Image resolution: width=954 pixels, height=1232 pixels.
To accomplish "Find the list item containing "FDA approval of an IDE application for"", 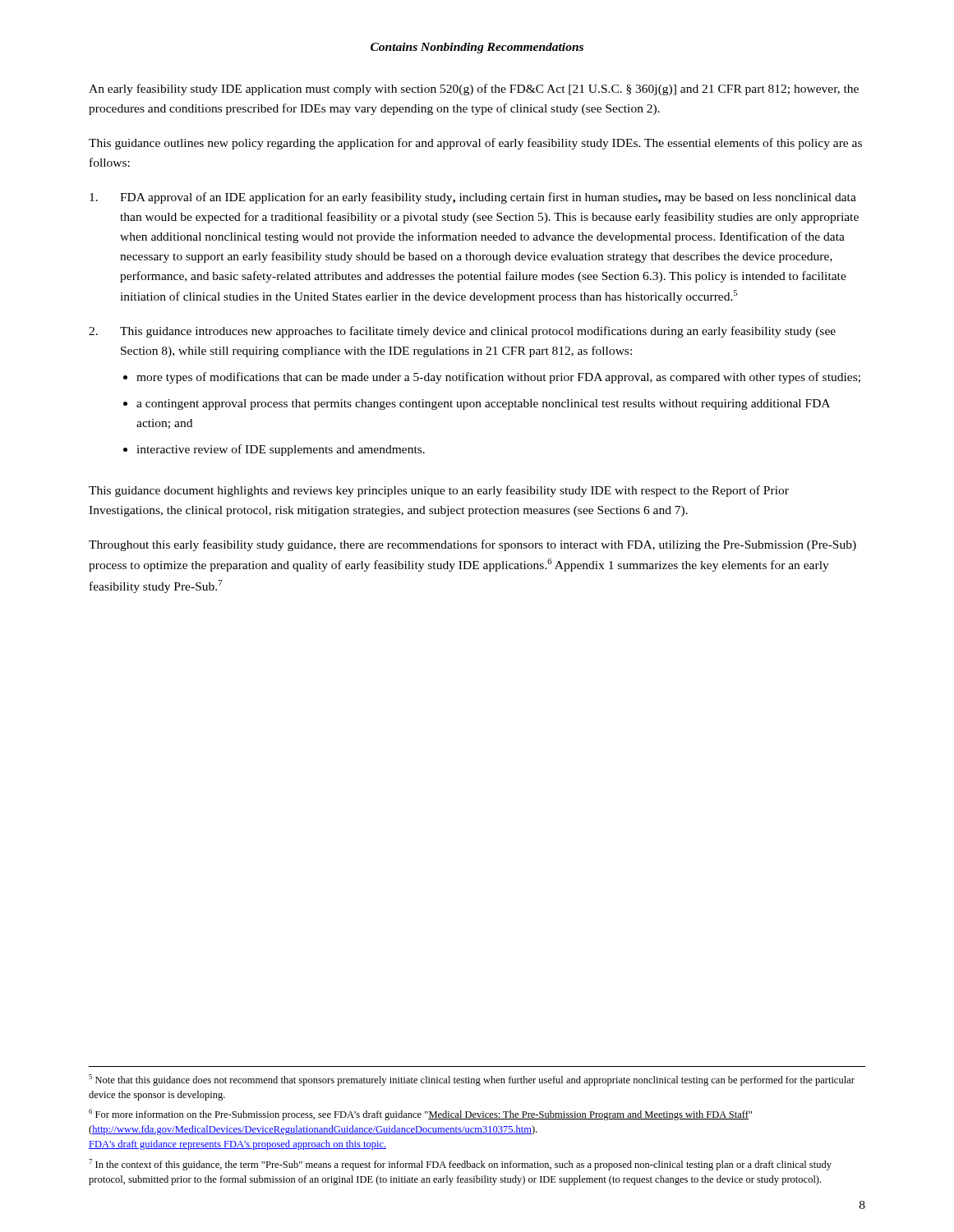I will [x=477, y=247].
